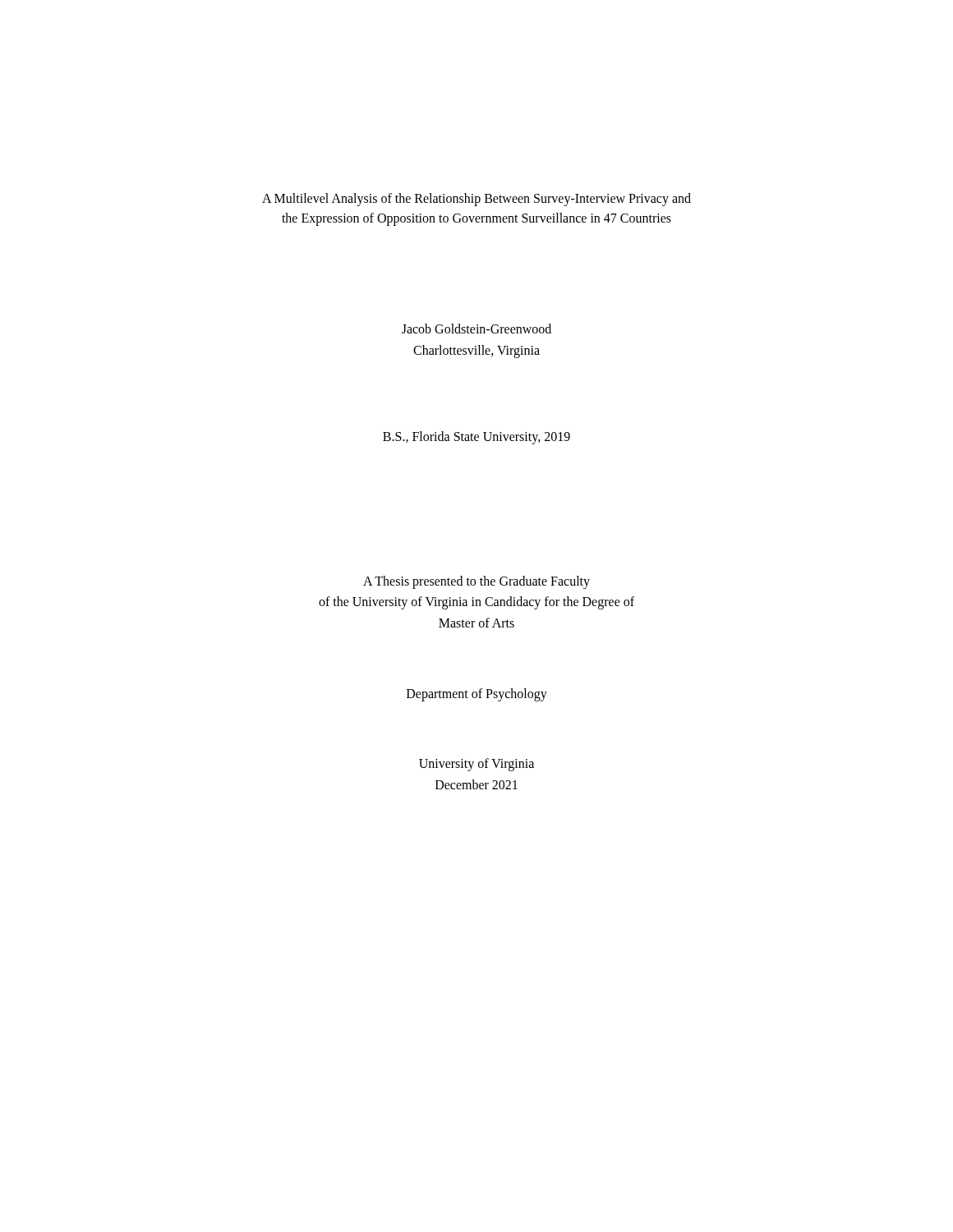
Task: Find the text starting "Department of Psychology"
Action: 476,693
